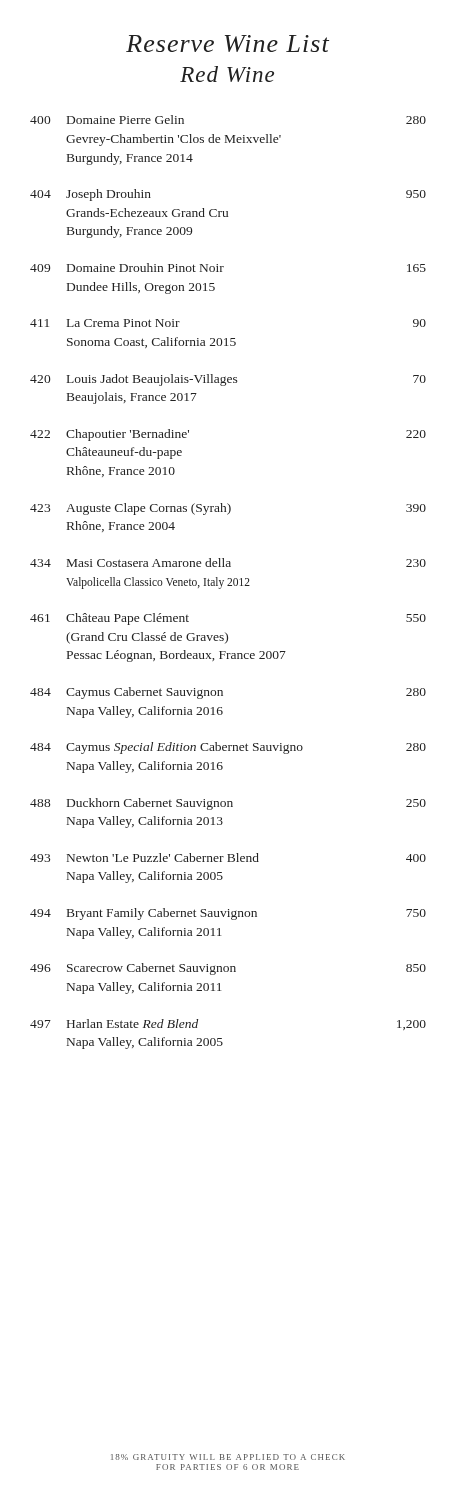Locate the block starting "484 Caymus Cabernet Sauvignon Napa Valley,"
Viewport: 456px width, 1500px height.
coord(228,702)
